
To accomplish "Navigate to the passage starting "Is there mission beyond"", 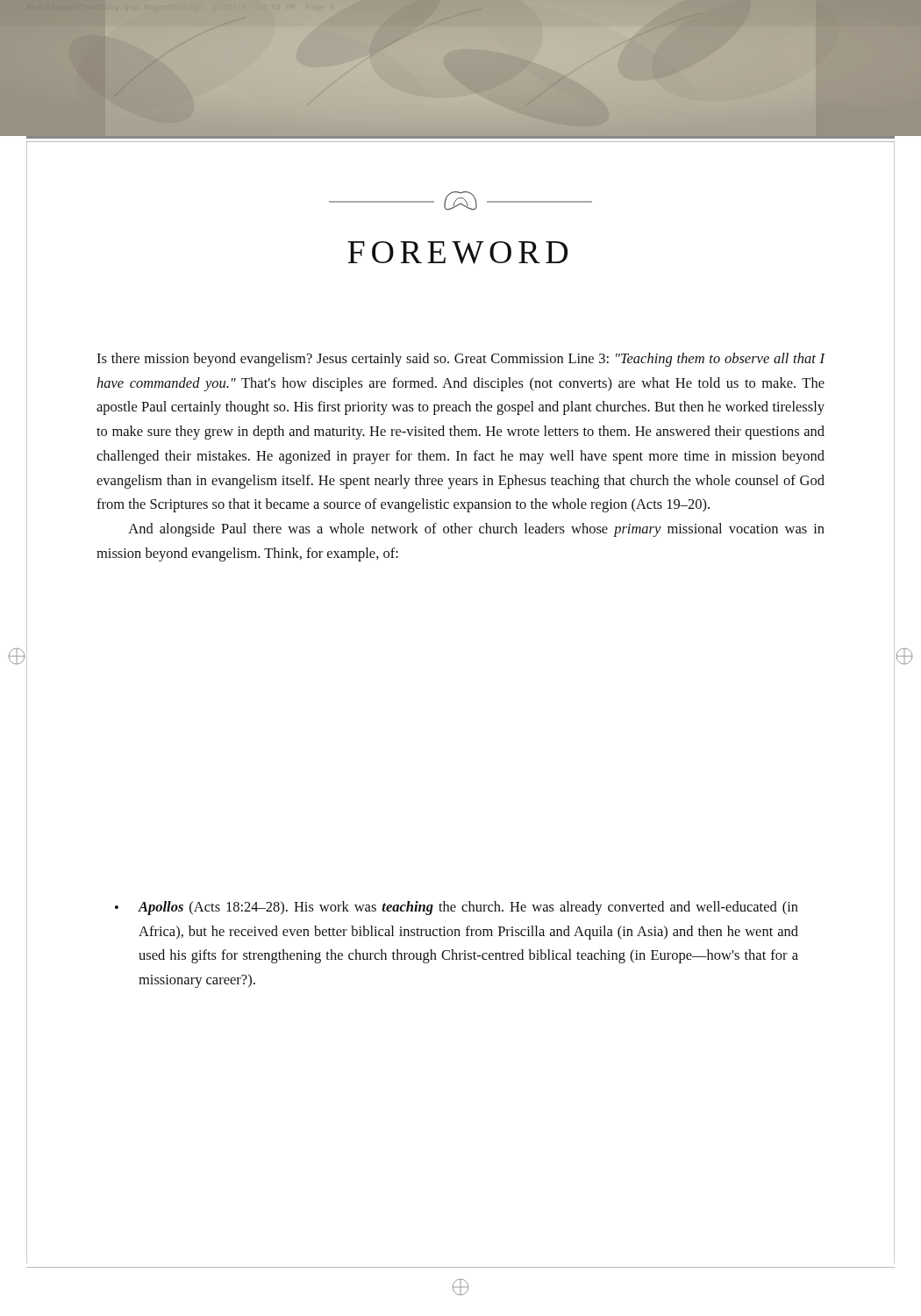I will coord(460,456).
